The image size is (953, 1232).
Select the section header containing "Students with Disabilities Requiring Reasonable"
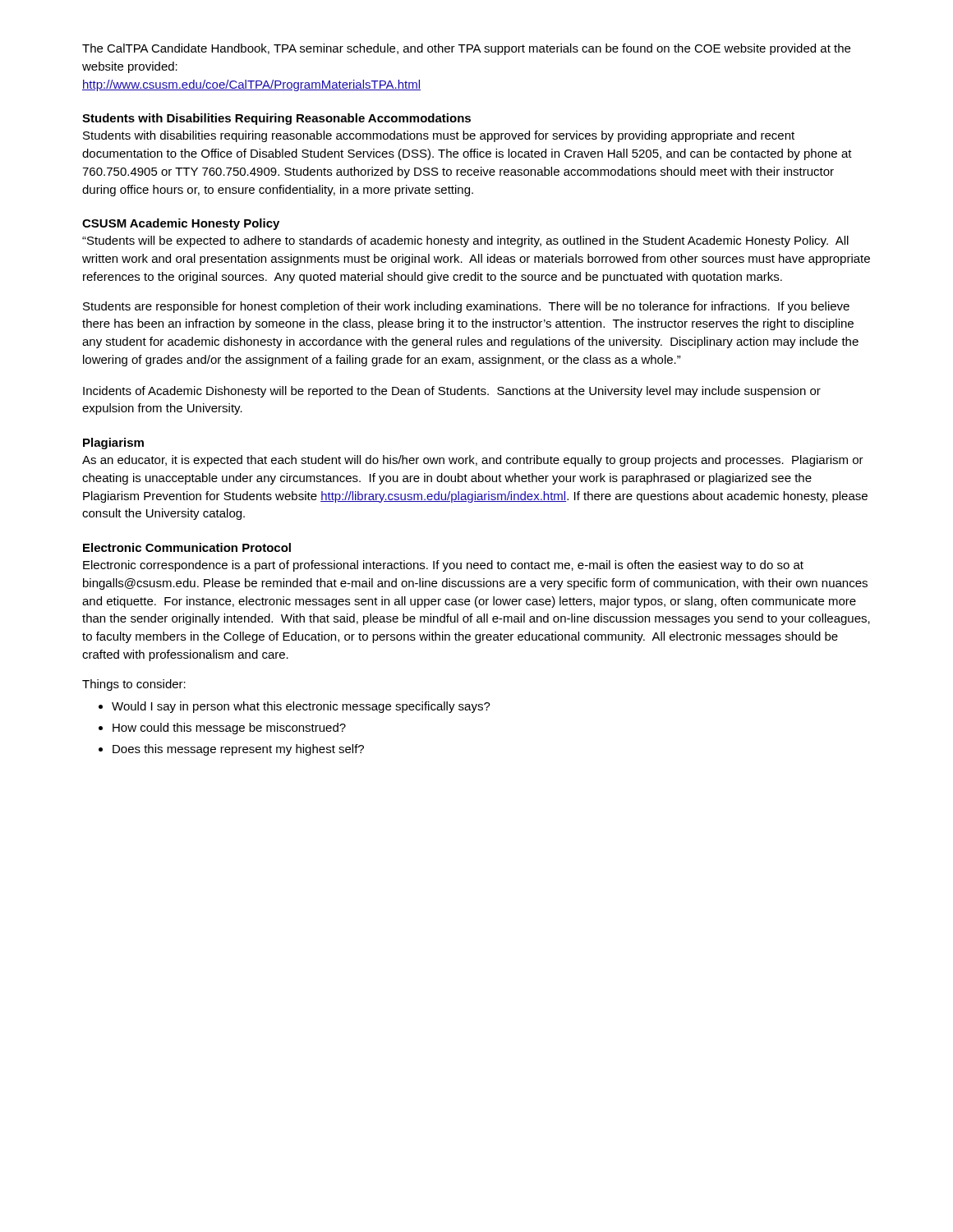[x=476, y=118]
